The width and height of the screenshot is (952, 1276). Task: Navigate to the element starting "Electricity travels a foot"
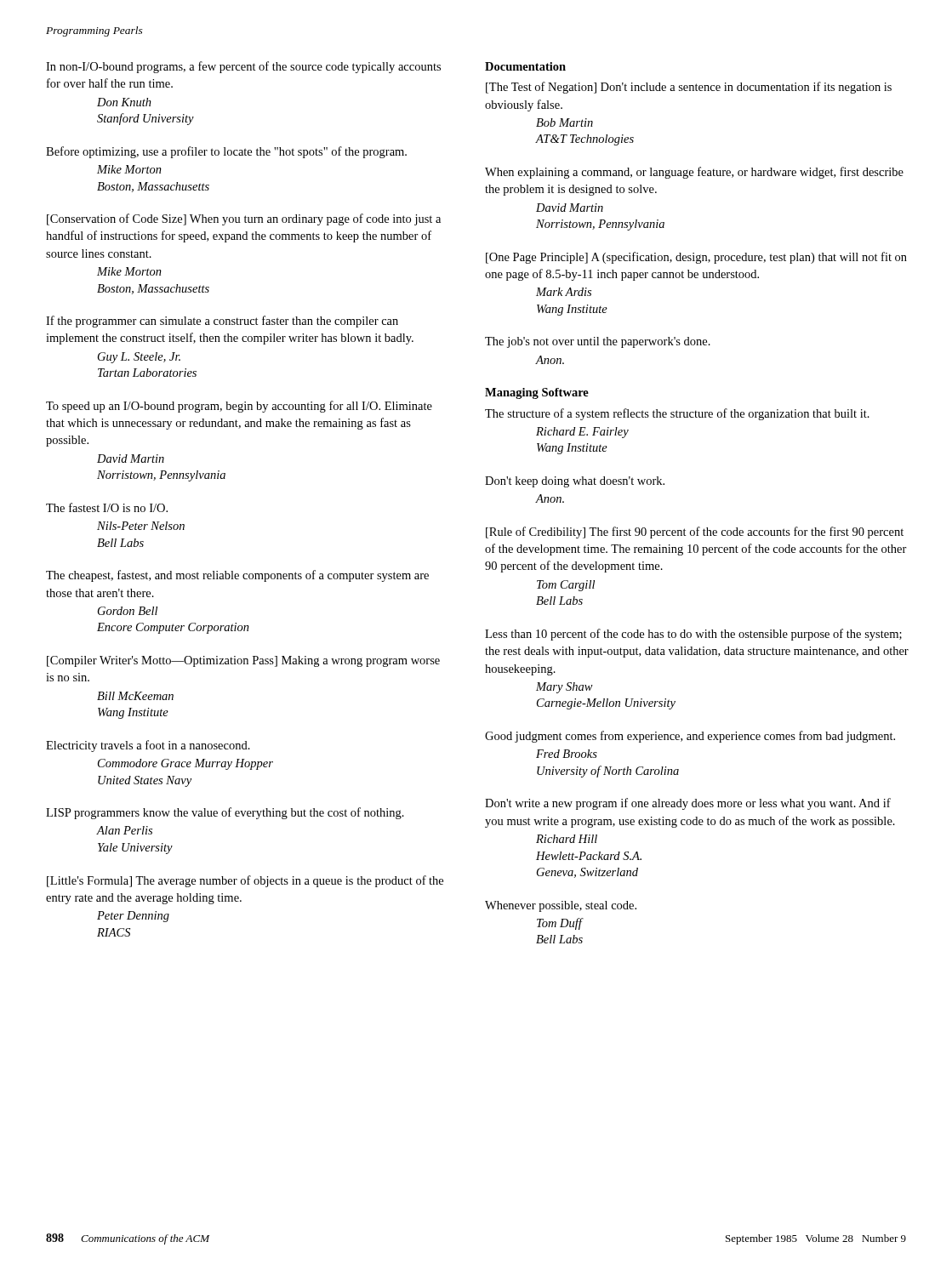coord(246,763)
